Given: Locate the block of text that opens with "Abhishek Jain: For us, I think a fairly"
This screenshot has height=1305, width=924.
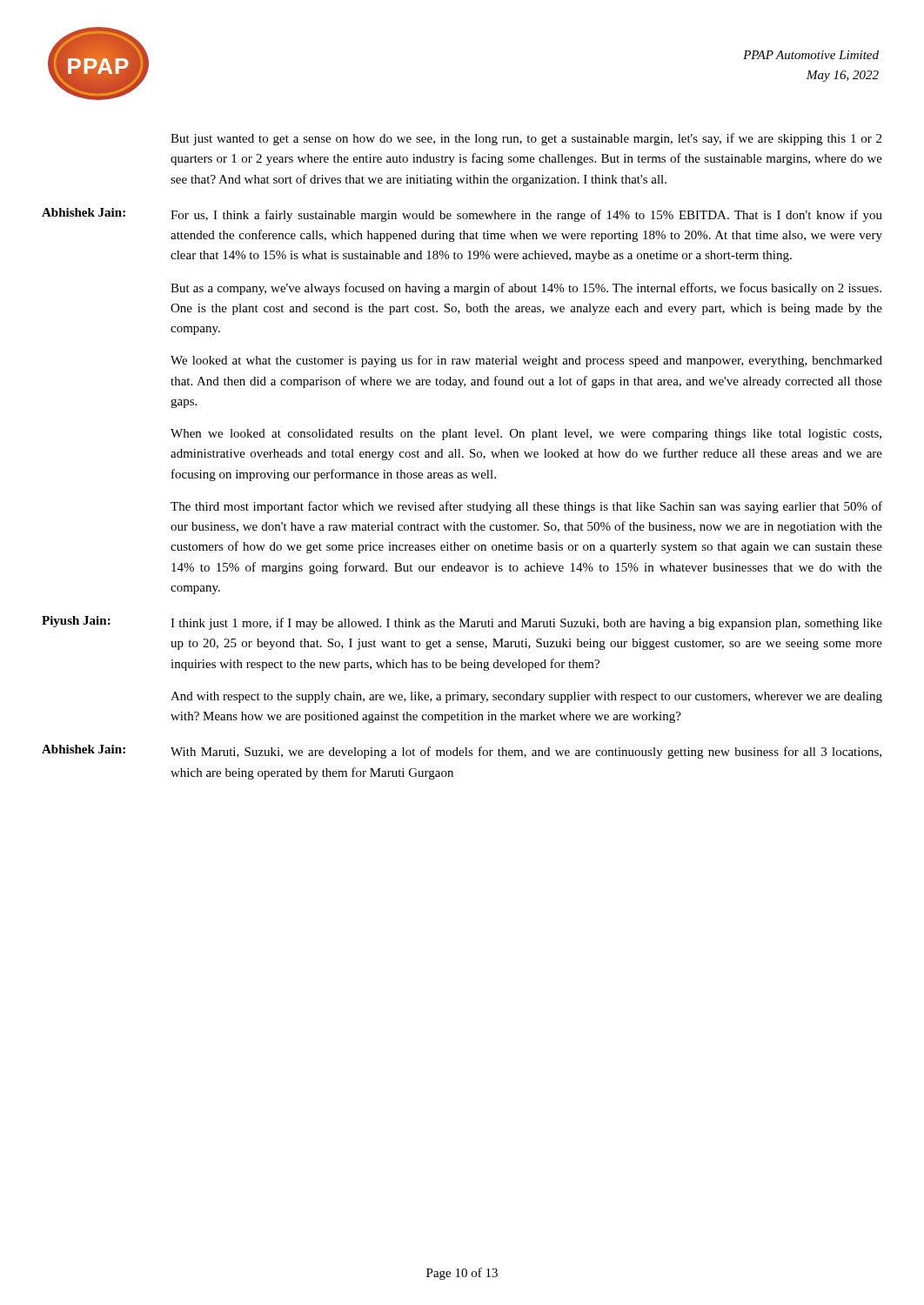Looking at the screenshot, I should pyautogui.click(x=462, y=215).
